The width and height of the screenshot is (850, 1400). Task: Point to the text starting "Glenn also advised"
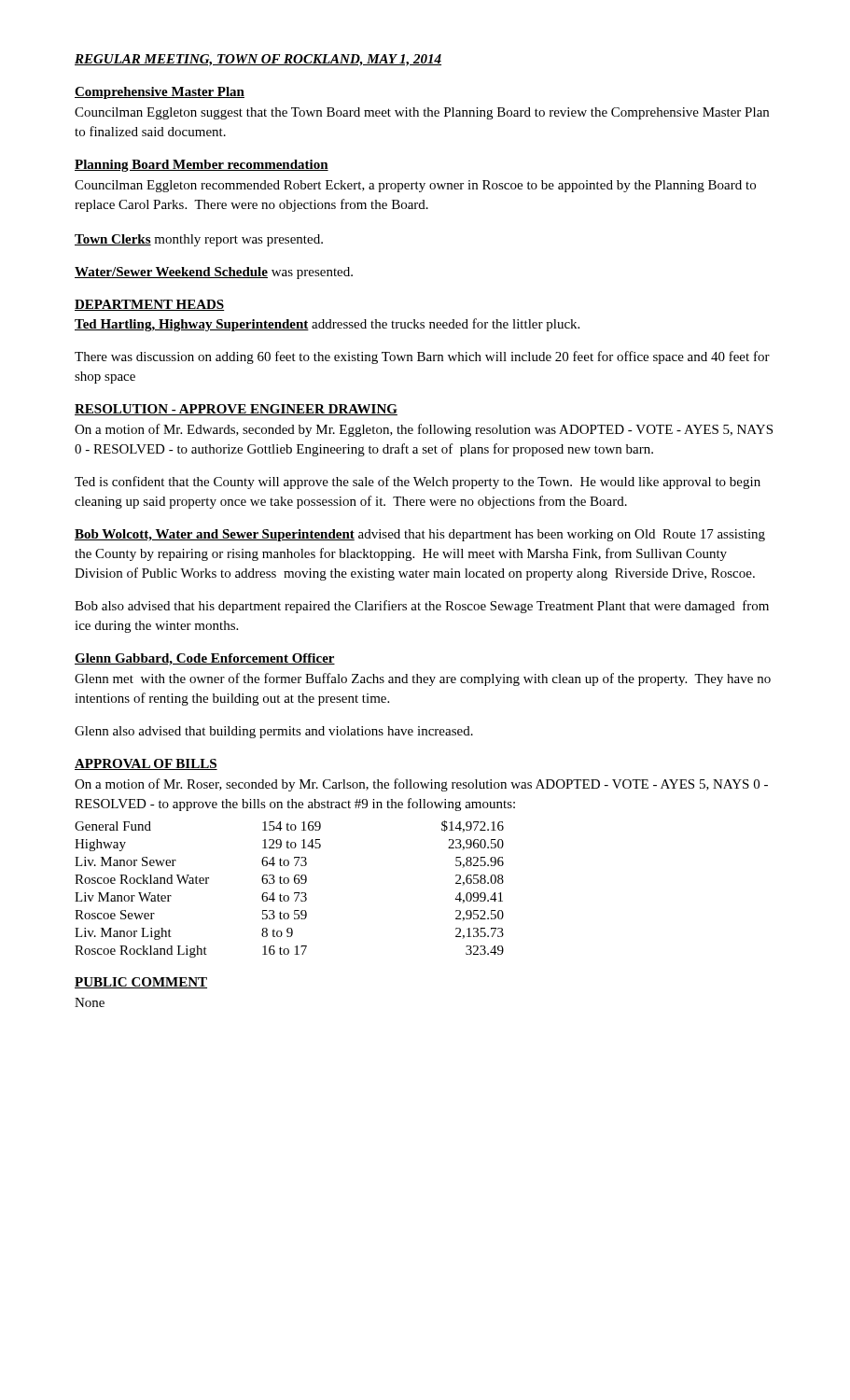(425, 731)
